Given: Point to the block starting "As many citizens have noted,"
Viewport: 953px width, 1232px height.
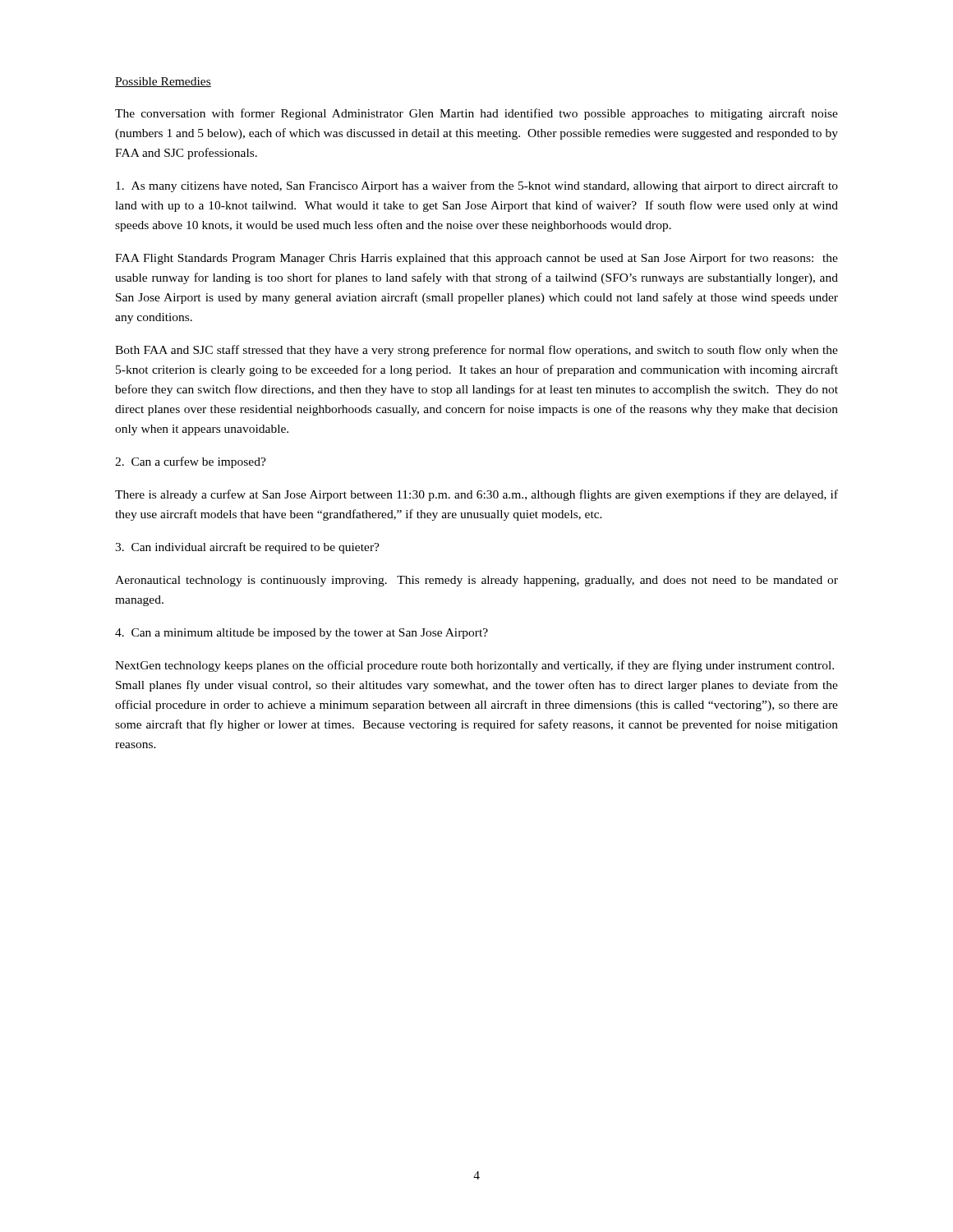Looking at the screenshot, I should (476, 205).
